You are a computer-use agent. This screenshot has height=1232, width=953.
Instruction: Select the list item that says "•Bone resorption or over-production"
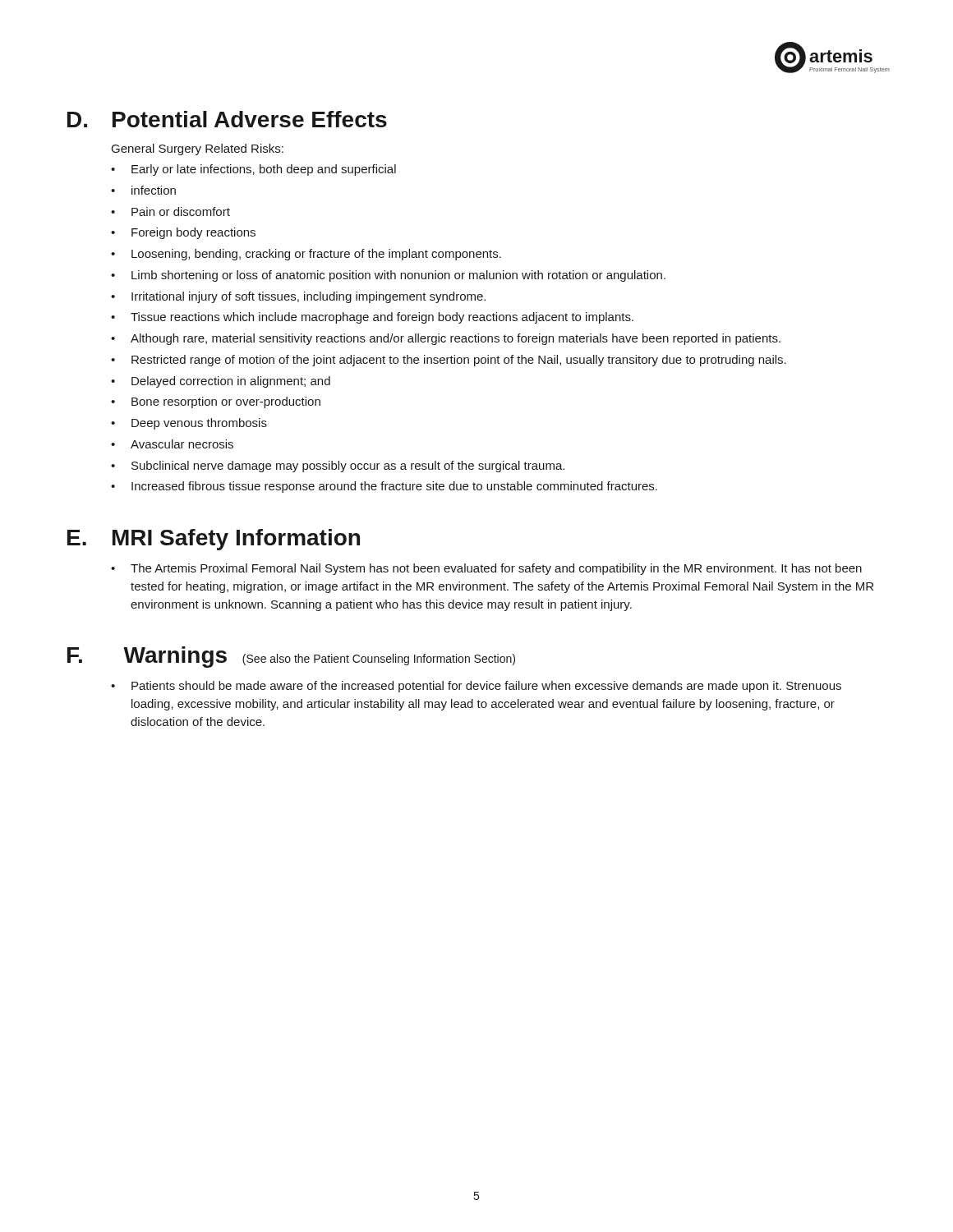click(216, 402)
